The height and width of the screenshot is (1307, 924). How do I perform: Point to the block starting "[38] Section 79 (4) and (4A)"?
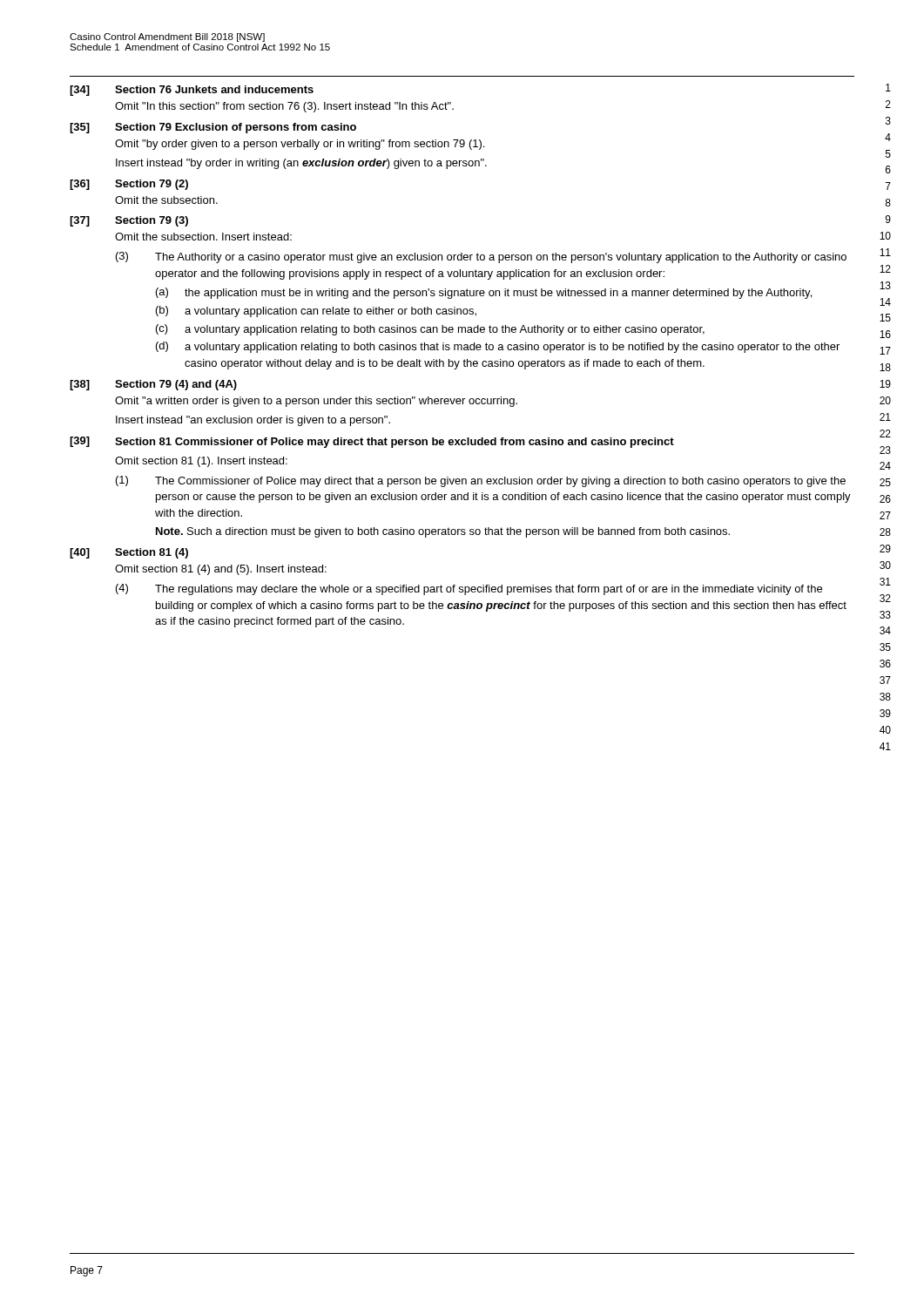pos(153,384)
